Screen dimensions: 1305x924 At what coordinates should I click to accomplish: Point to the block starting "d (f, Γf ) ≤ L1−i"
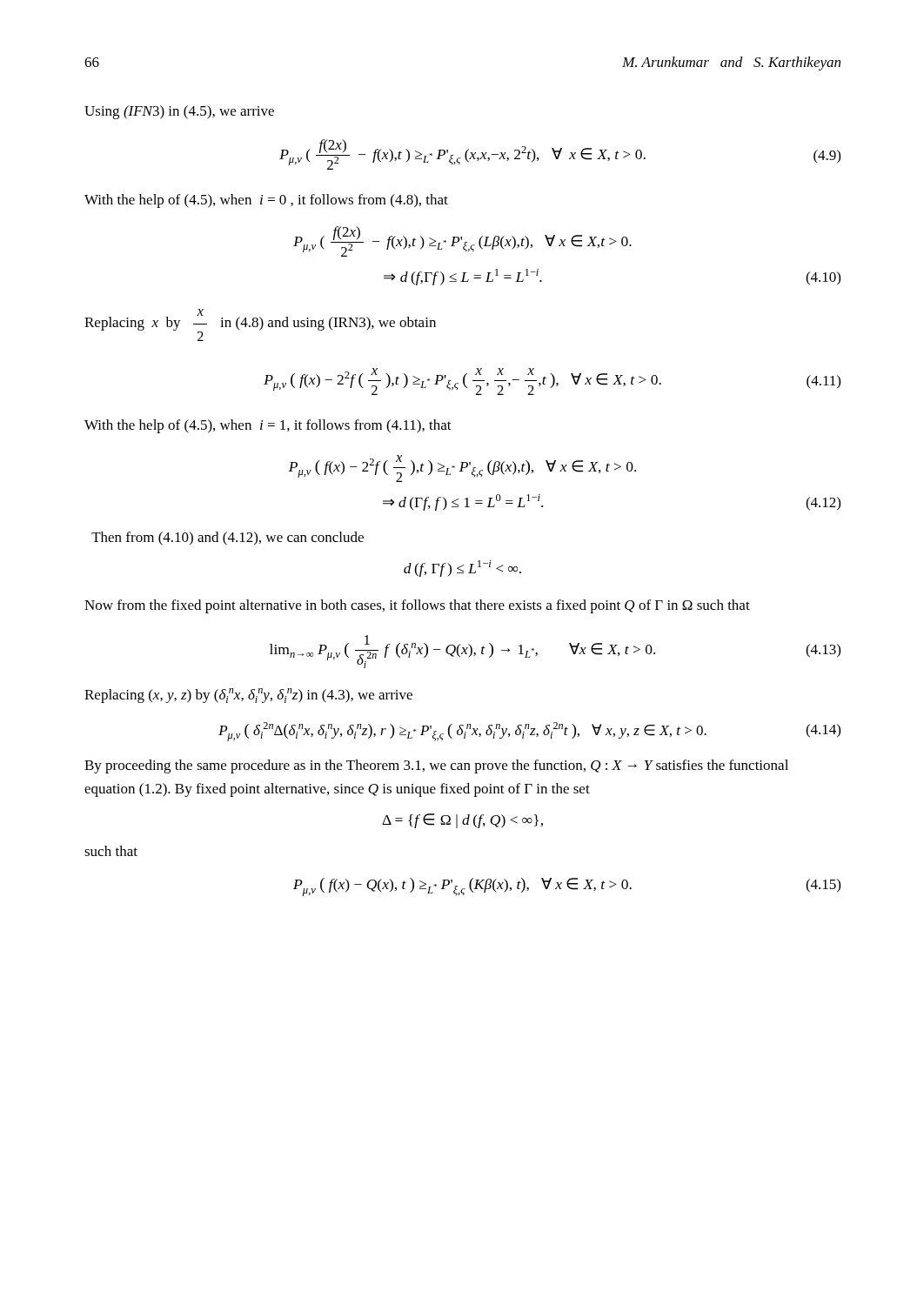coord(463,569)
